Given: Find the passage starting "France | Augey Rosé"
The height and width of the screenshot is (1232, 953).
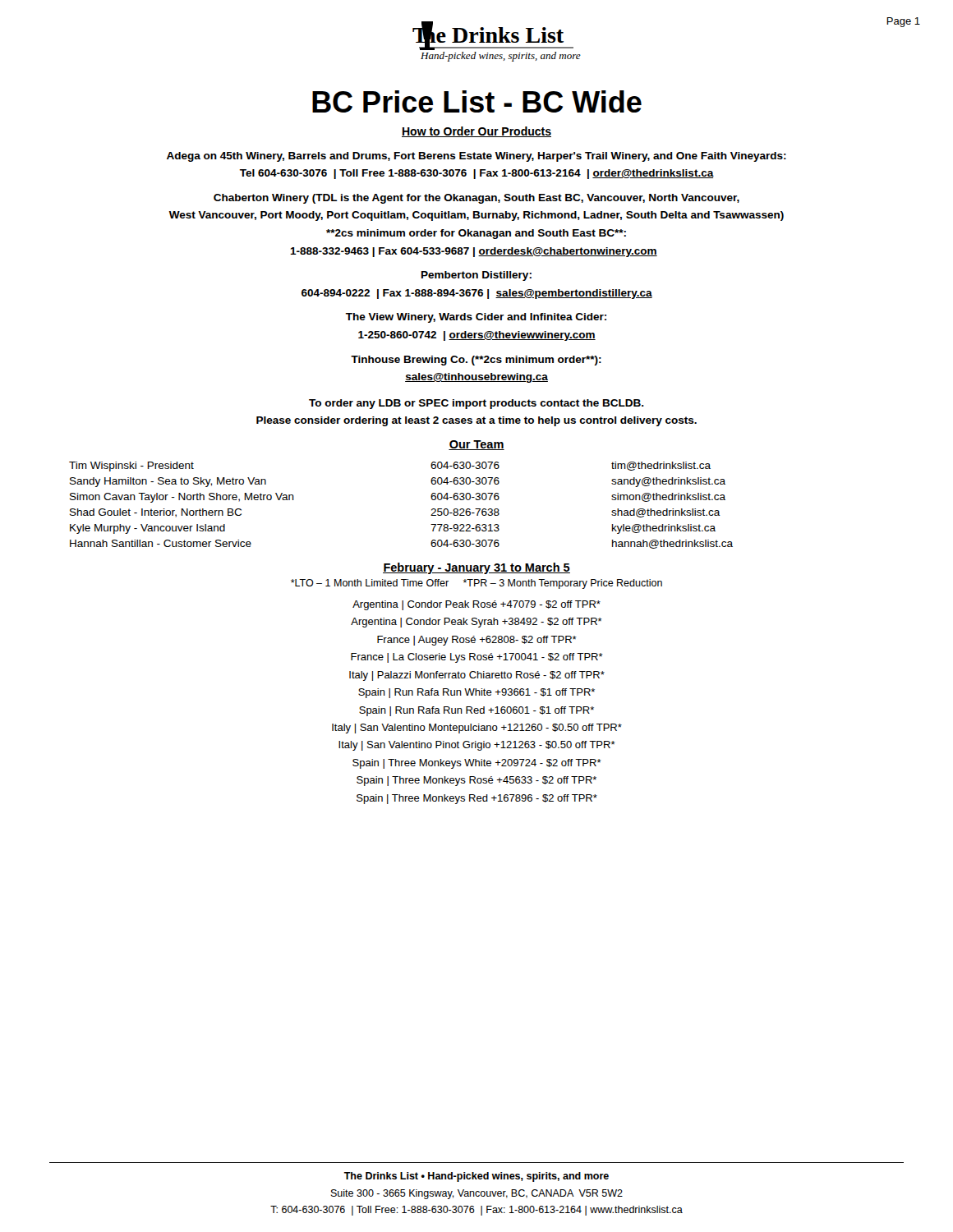Looking at the screenshot, I should (476, 639).
